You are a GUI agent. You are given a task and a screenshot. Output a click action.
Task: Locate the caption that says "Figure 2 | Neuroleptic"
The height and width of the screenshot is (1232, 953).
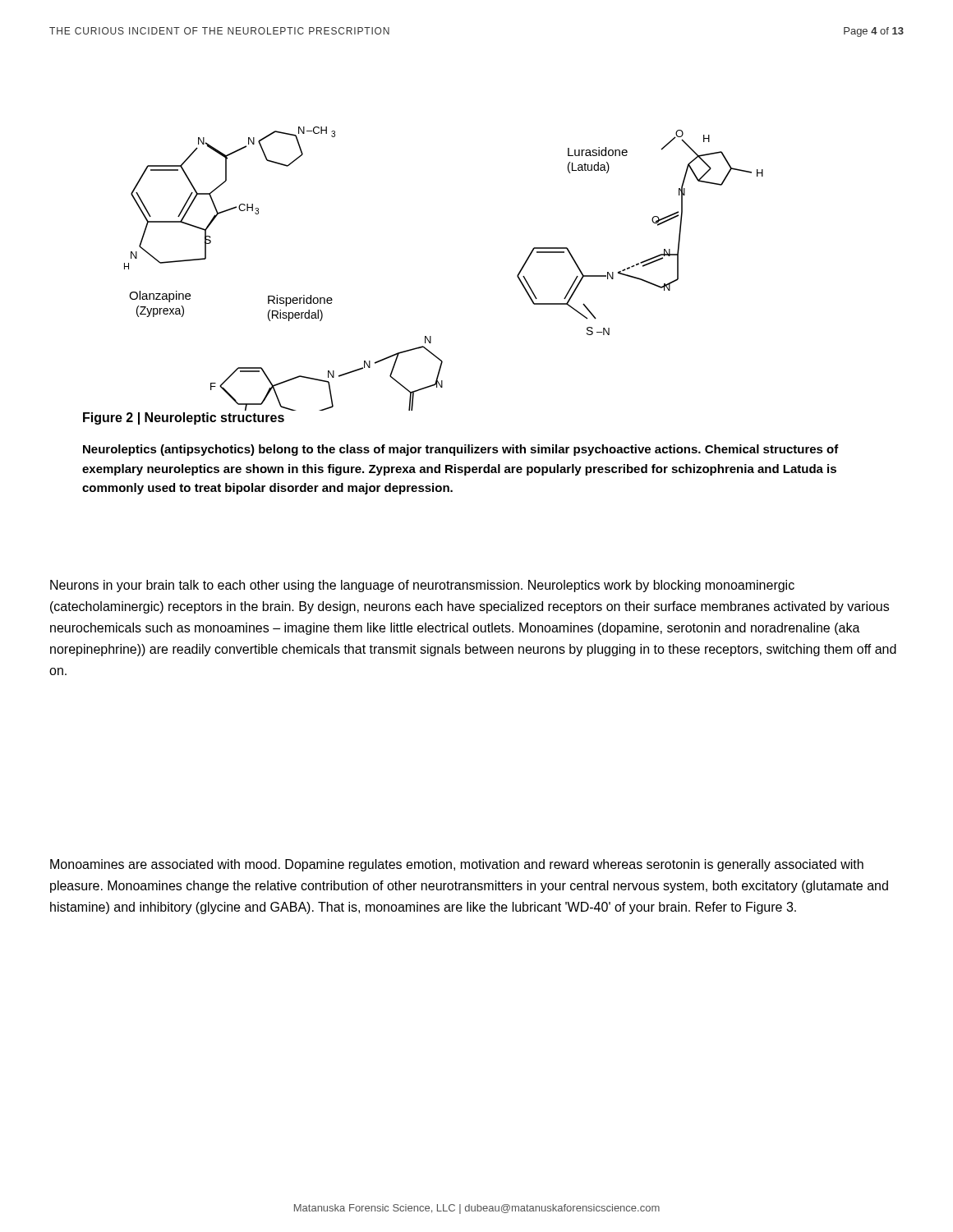(x=183, y=418)
